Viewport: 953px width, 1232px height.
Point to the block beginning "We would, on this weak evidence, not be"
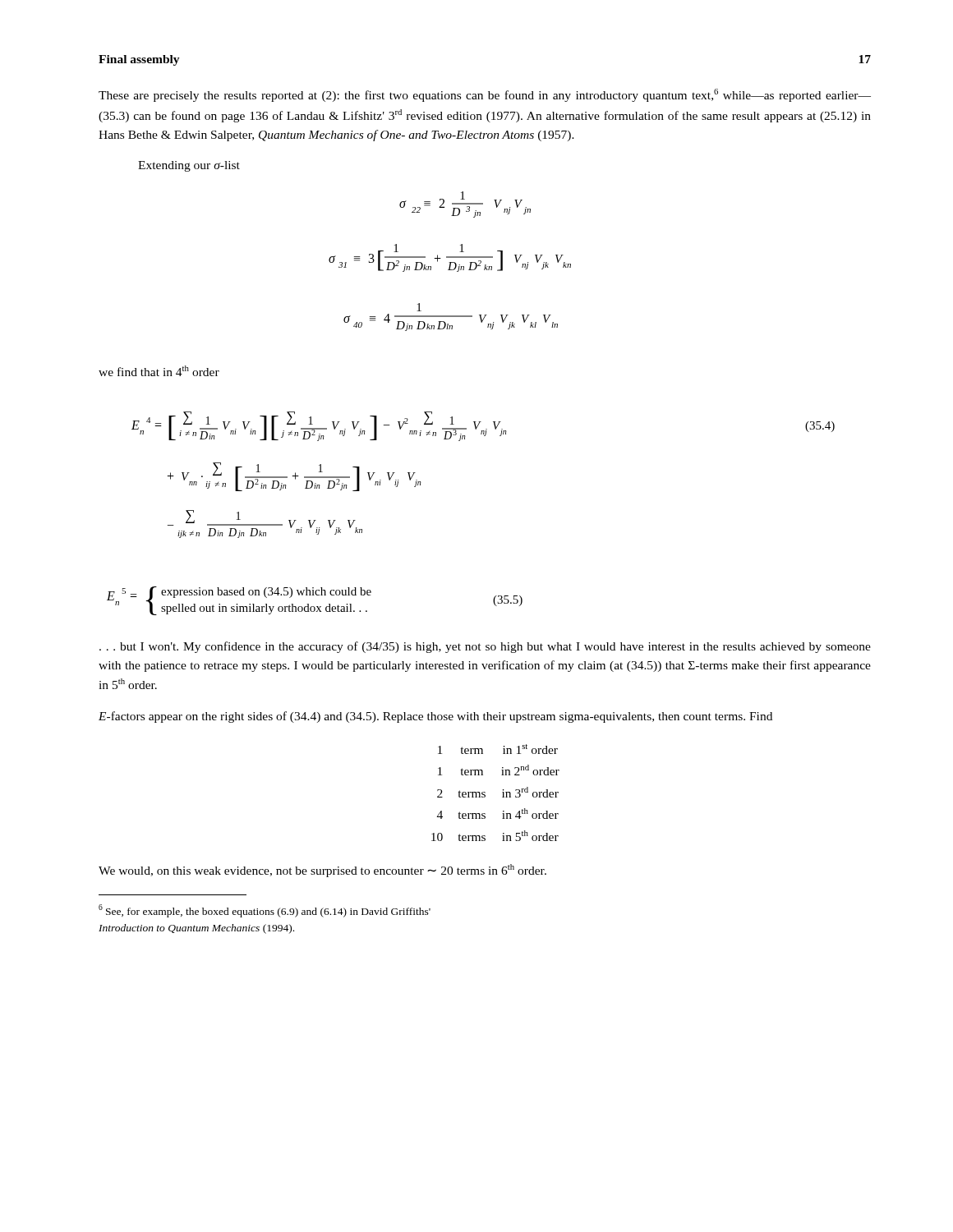323,869
